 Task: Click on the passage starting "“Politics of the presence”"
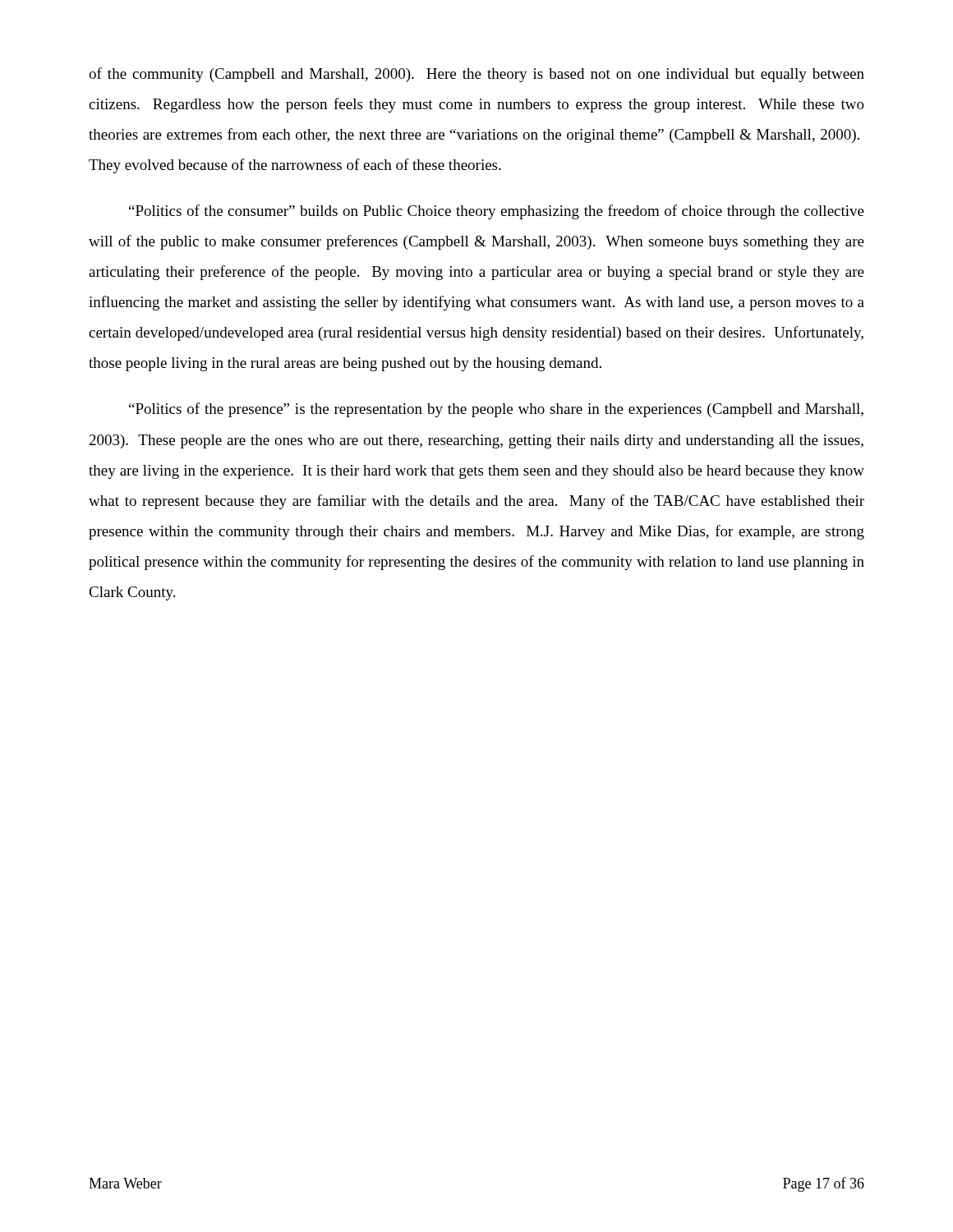[476, 500]
